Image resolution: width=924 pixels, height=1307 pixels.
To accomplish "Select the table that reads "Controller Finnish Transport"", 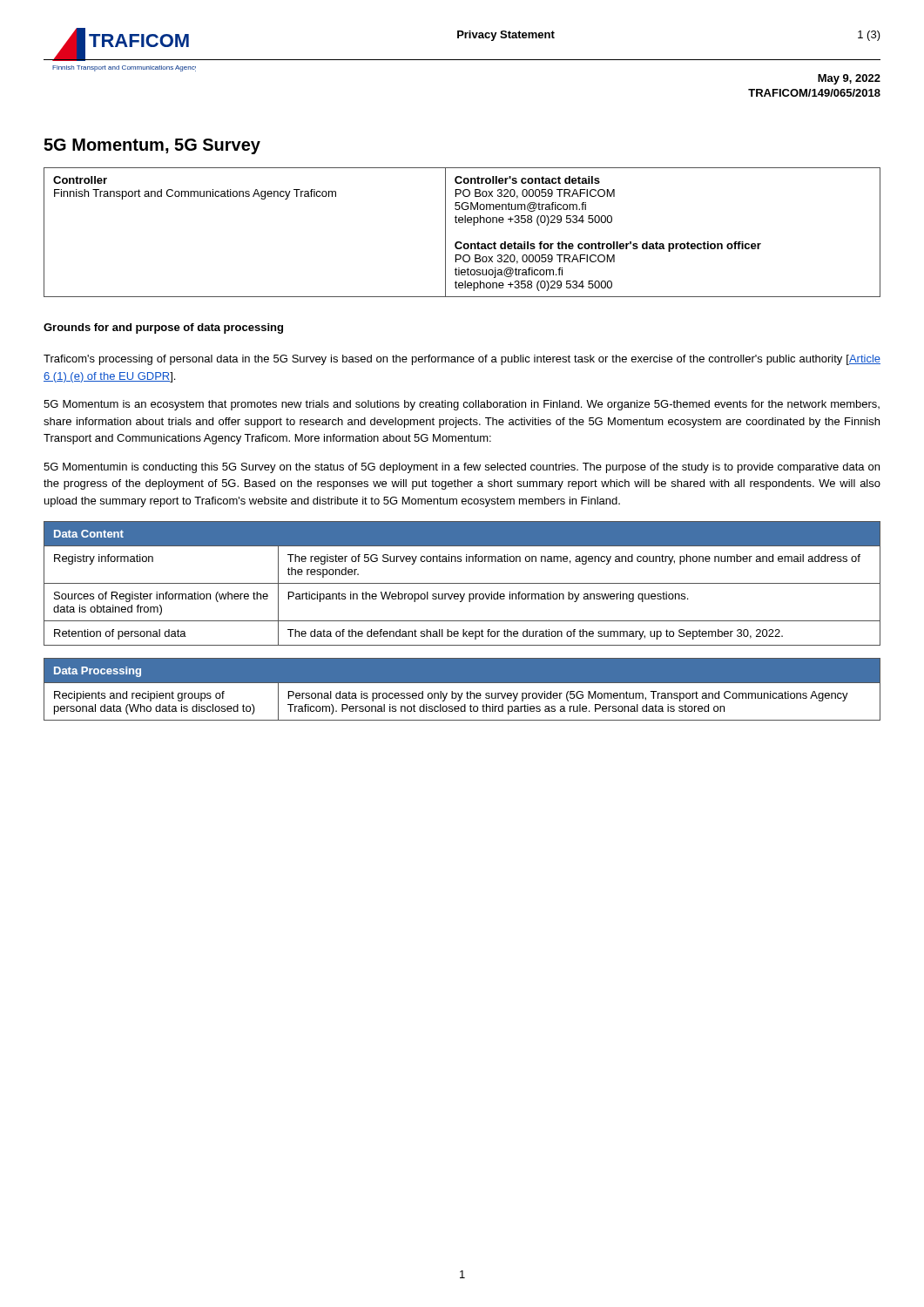I will click(462, 232).
